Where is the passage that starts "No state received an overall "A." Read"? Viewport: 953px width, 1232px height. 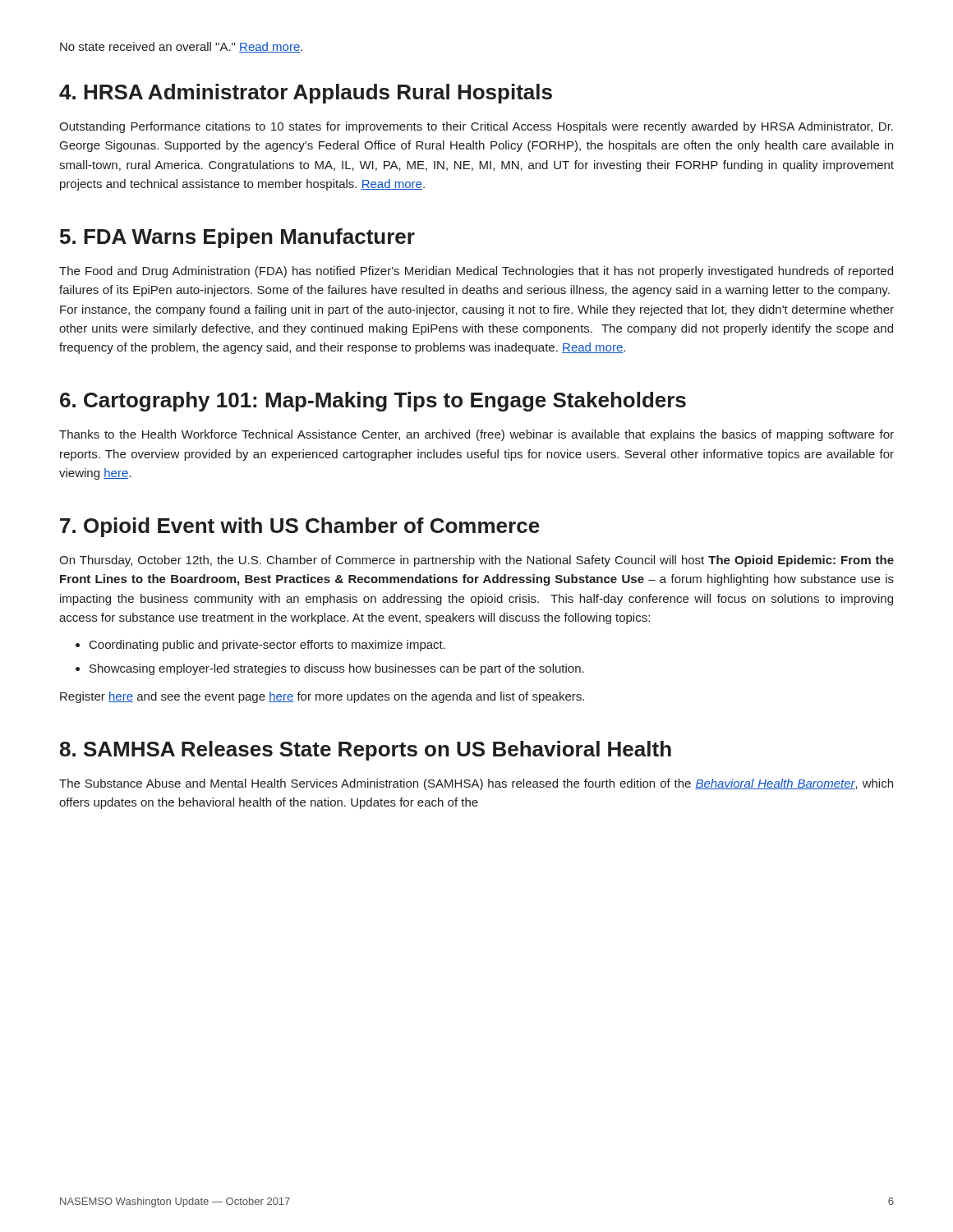pos(181,46)
